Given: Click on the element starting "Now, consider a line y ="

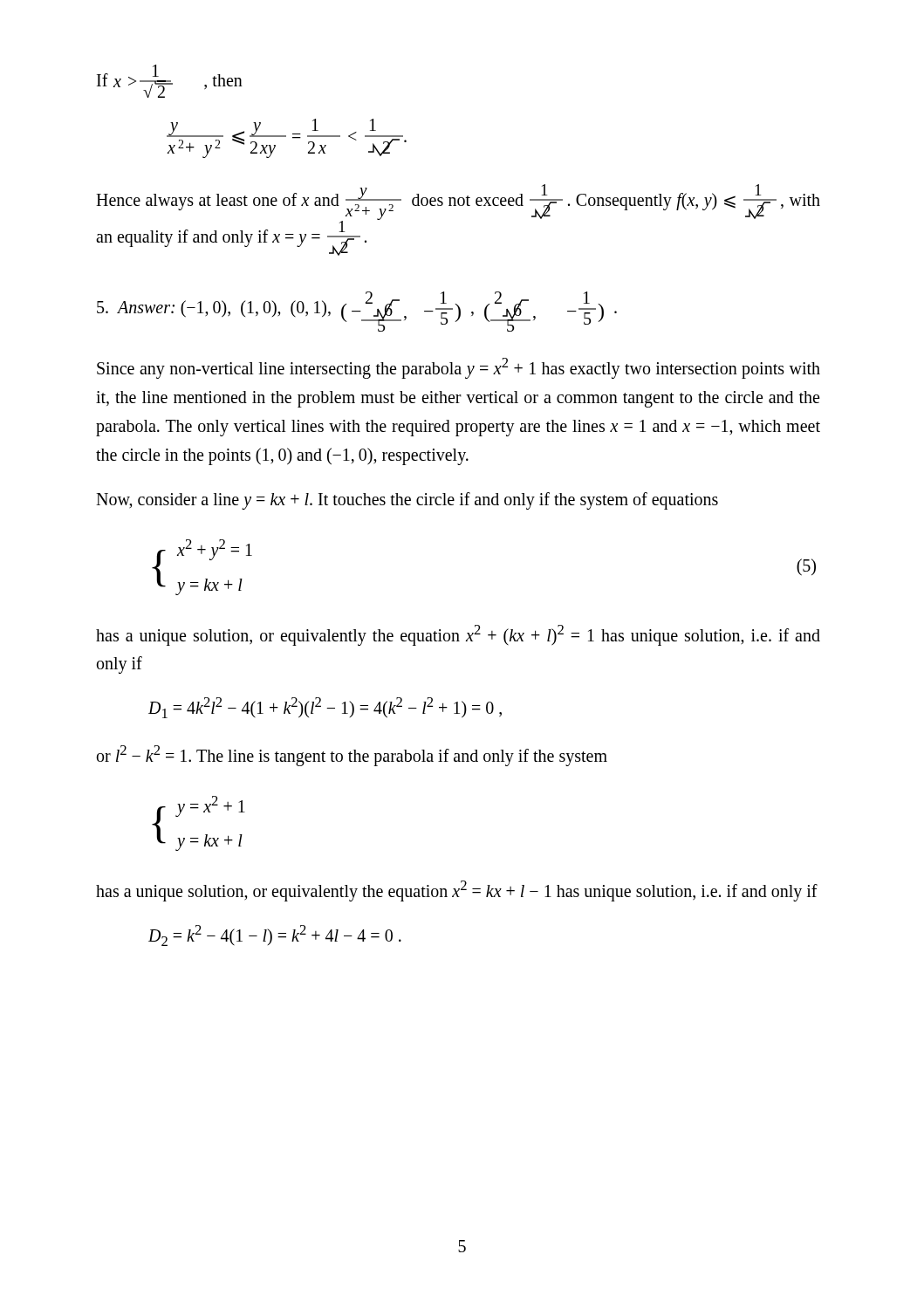Looking at the screenshot, I should (407, 499).
